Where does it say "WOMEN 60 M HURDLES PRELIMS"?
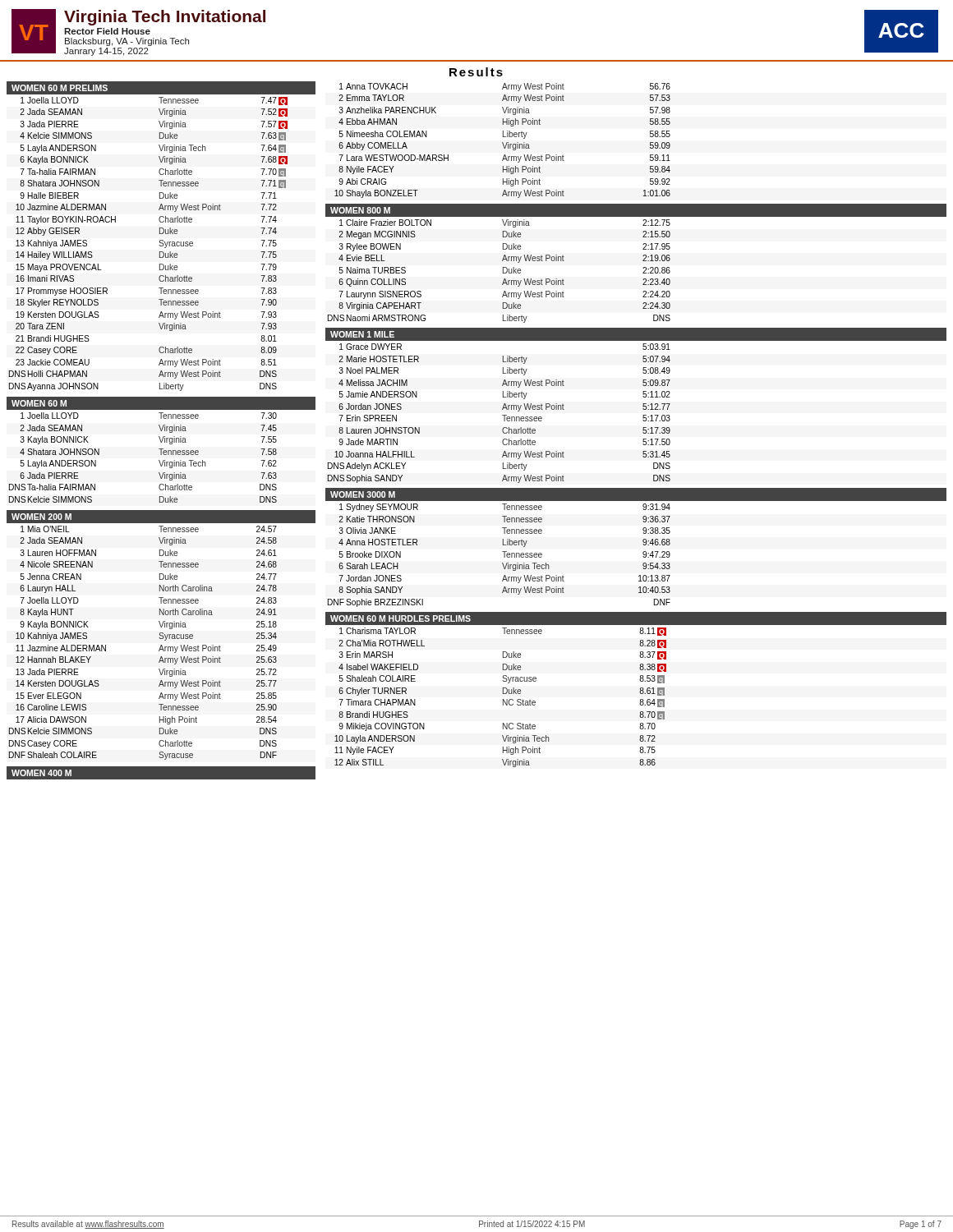This screenshot has width=953, height=1232. pos(400,619)
